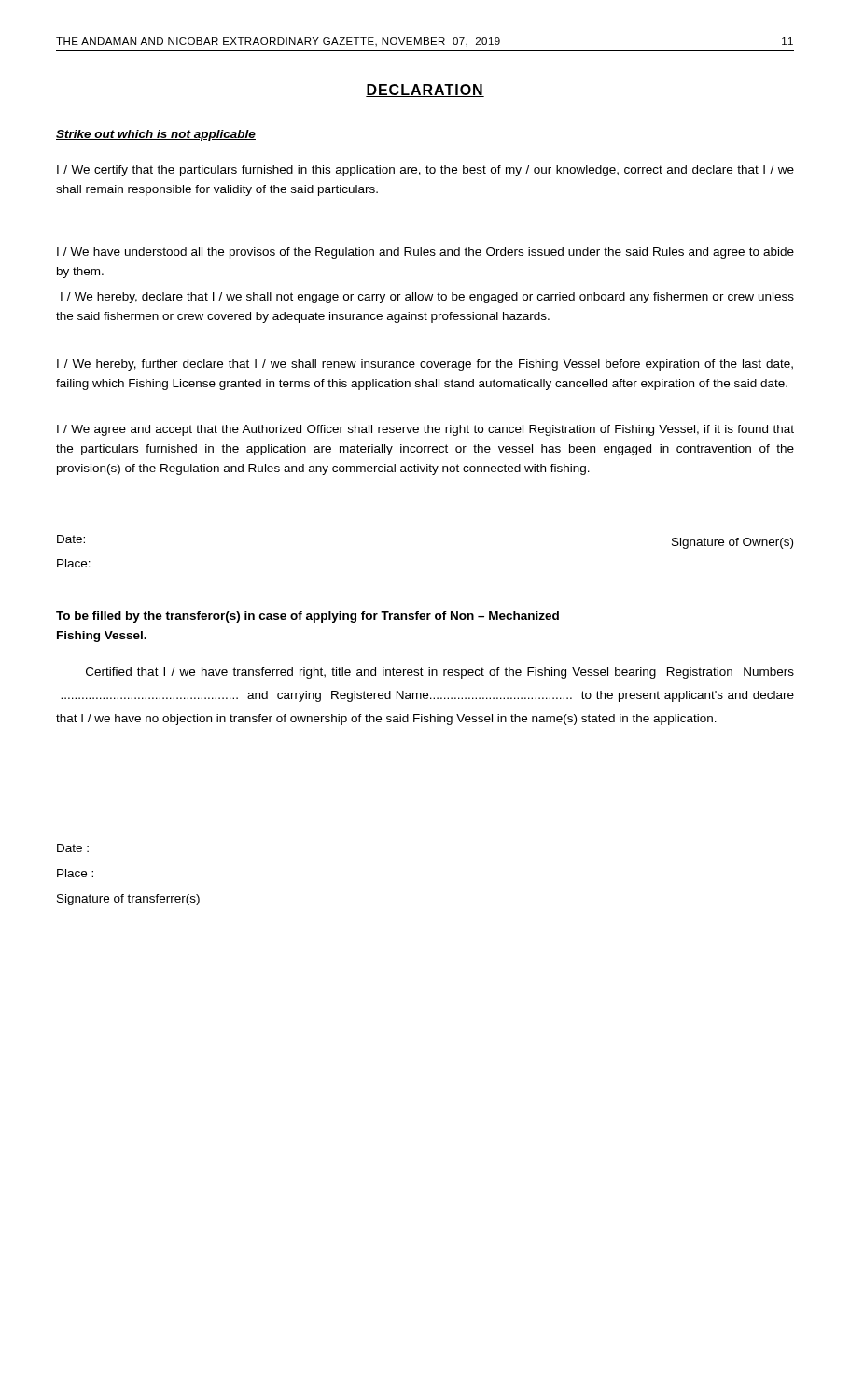The width and height of the screenshot is (850, 1400).
Task: Select the text block that reads "I / We hereby, further declare"
Action: pyautogui.click(x=425, y=373)
